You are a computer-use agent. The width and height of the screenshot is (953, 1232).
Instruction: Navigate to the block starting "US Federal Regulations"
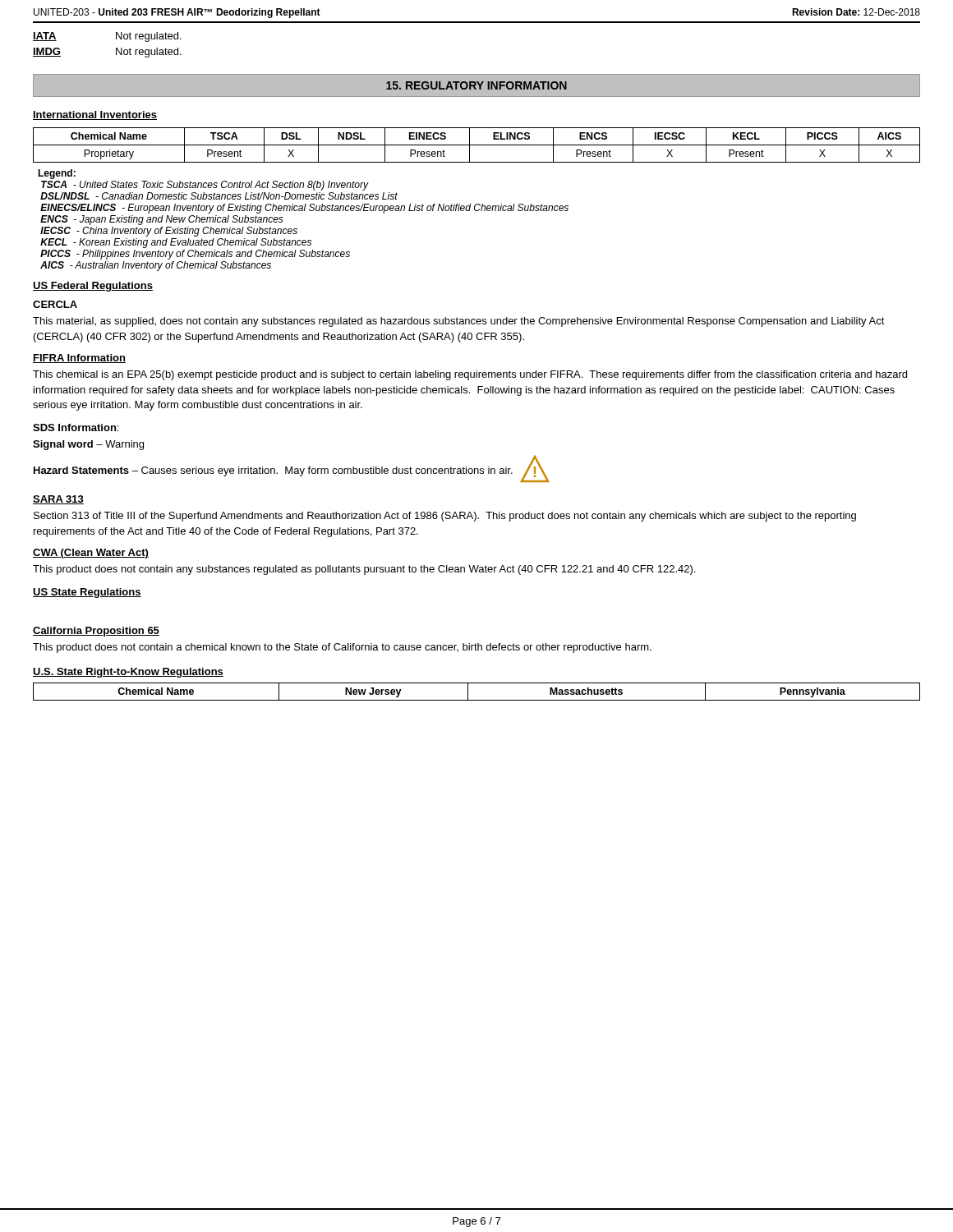93,285
